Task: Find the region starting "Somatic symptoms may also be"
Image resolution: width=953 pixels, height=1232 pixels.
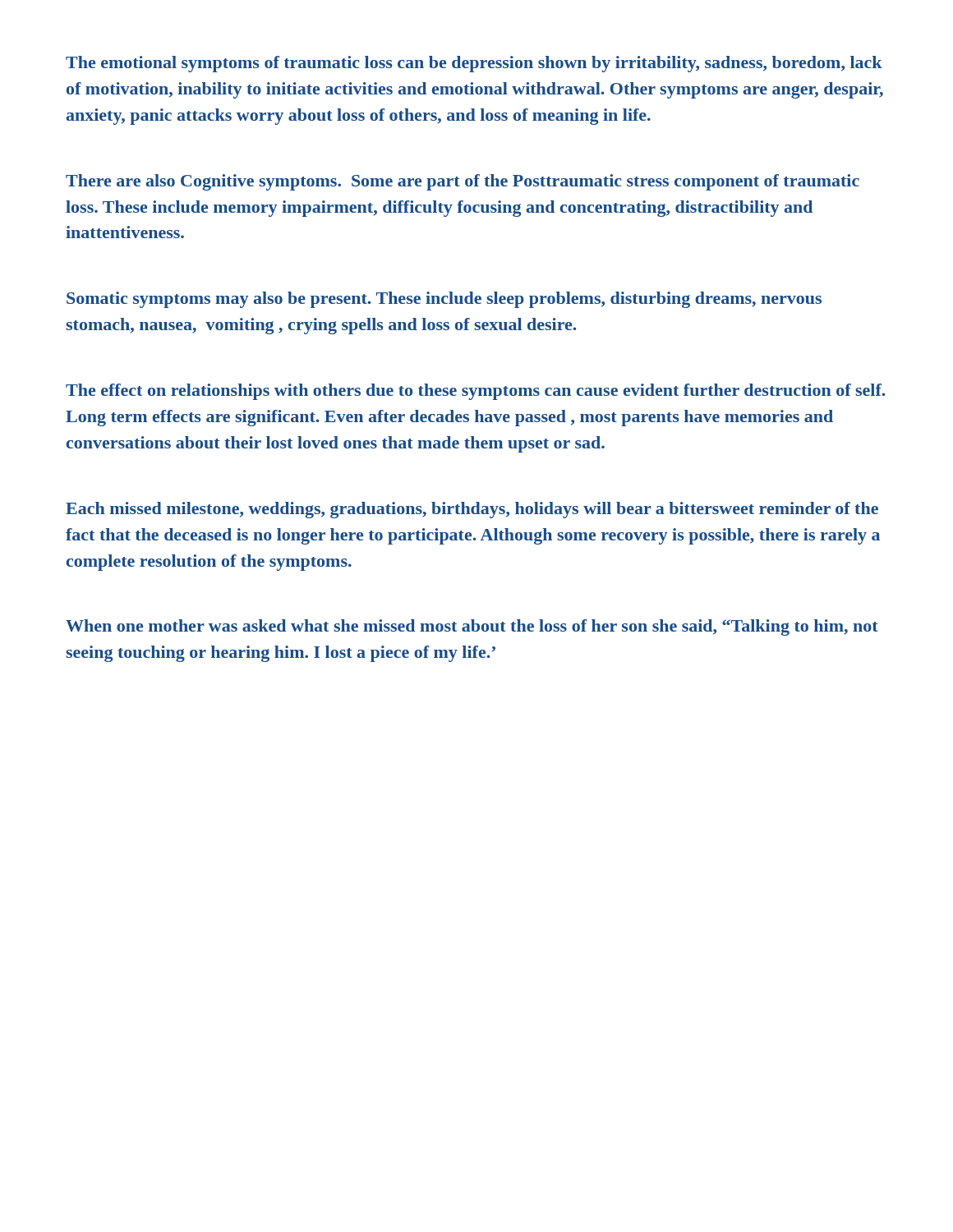Action: point(444,311)
